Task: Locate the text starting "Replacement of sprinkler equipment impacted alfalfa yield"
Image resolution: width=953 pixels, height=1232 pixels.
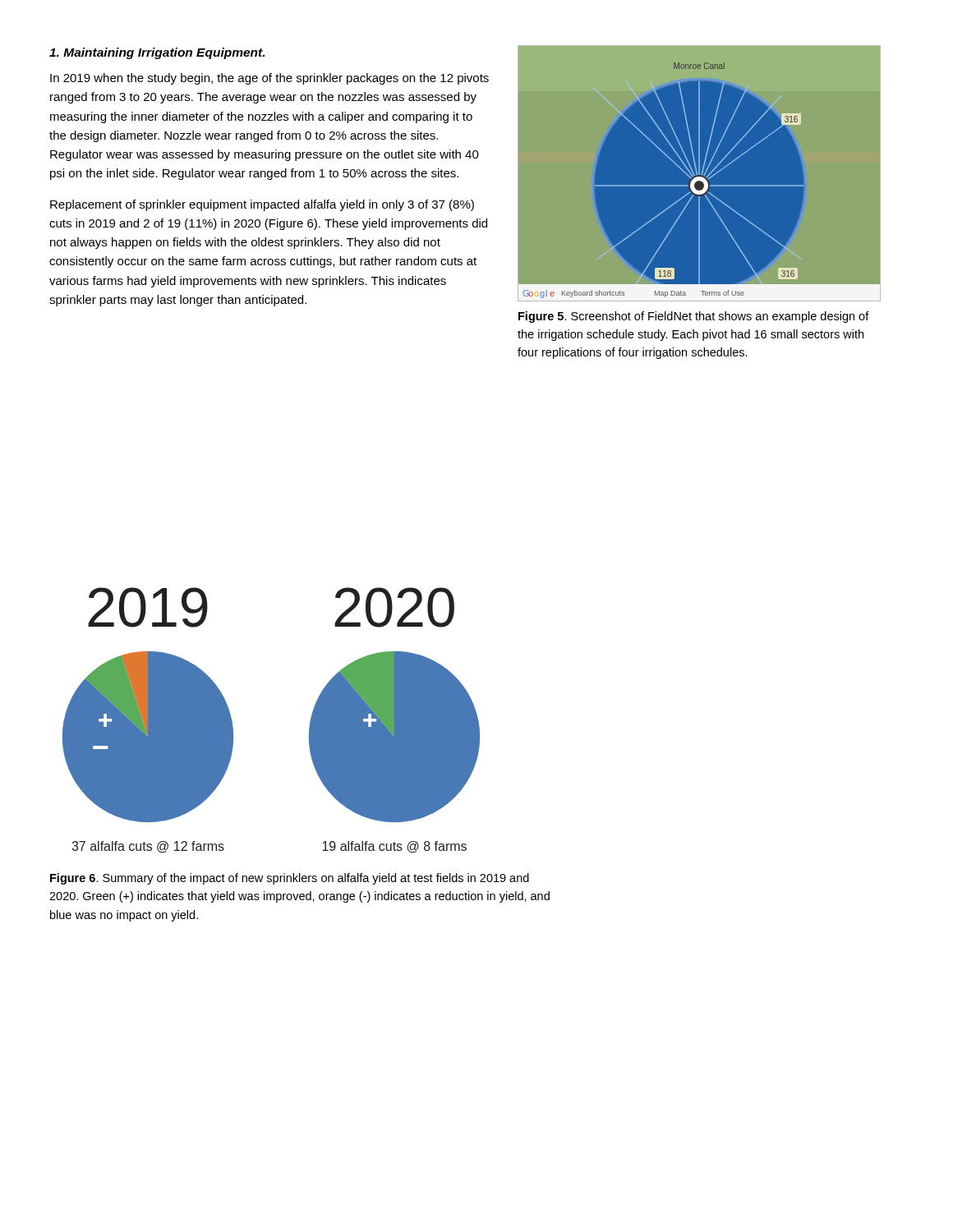Action: pyautogui.click(x=269, y=251)
